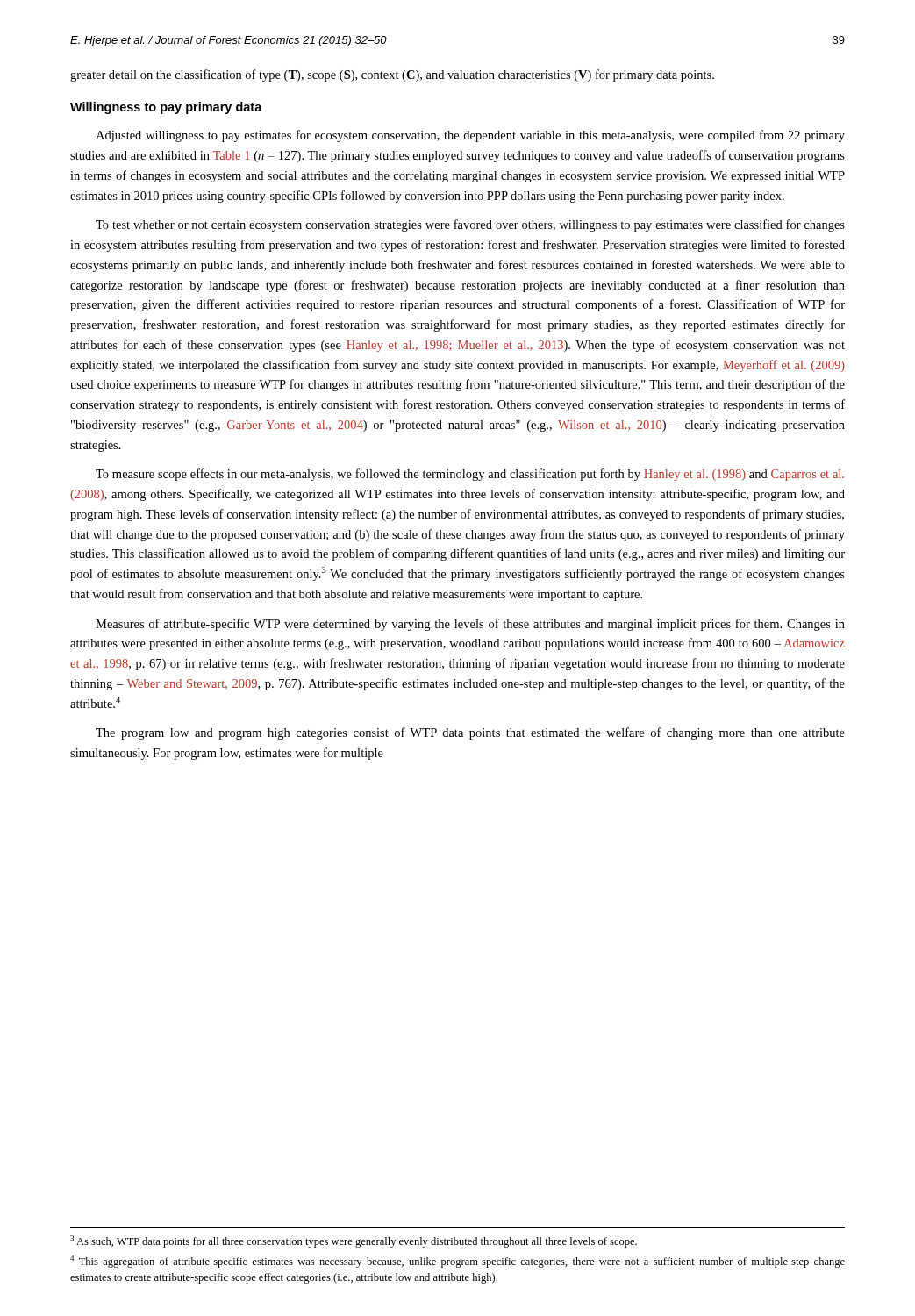Screen dimensions: 1316x915
Task: Locate the region starting "Measures of attribute-specific WTP were"
Action: pyautogui.click(x=458, y=663)
